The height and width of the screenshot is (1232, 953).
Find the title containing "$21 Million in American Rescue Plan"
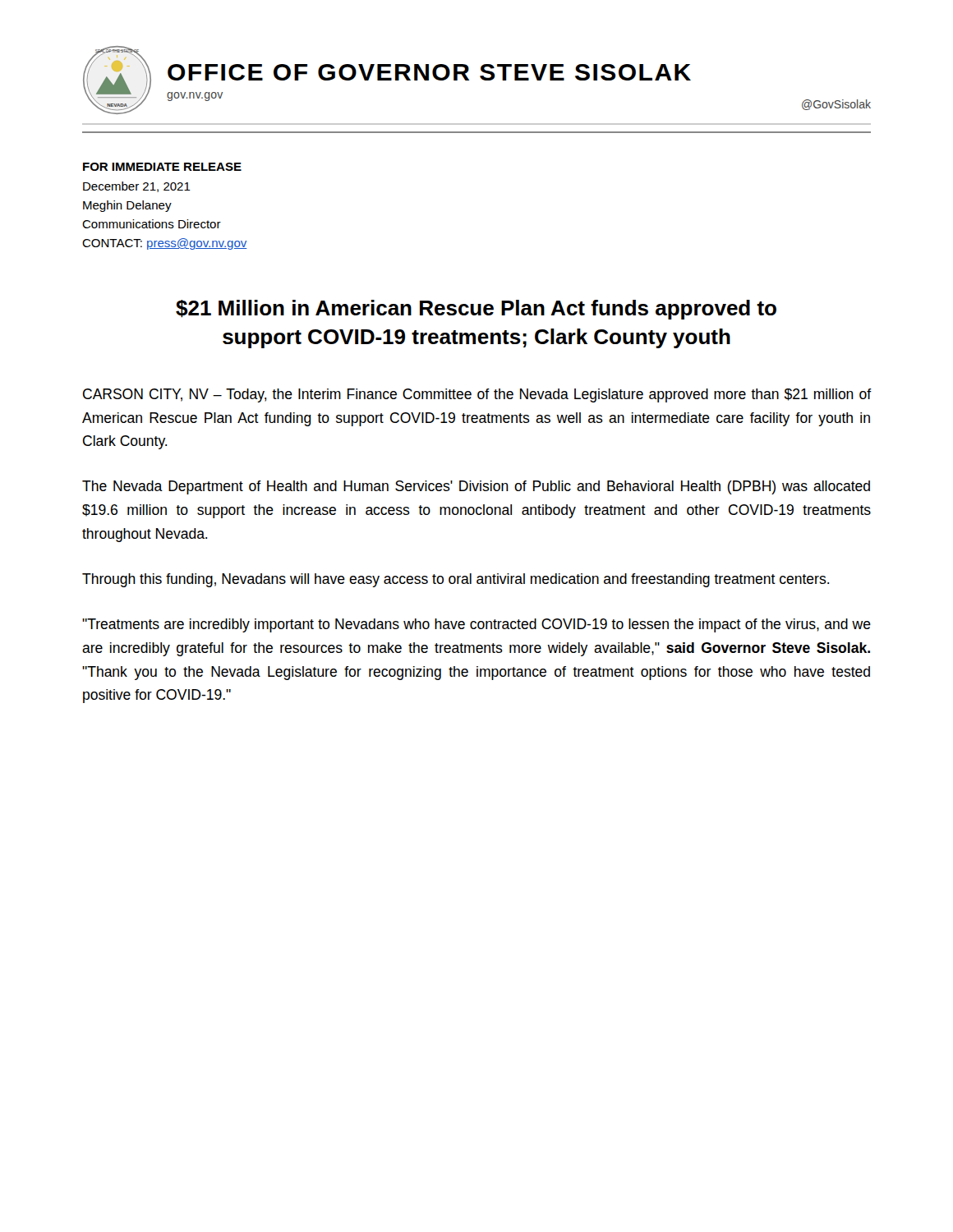[x=476, y=322]
